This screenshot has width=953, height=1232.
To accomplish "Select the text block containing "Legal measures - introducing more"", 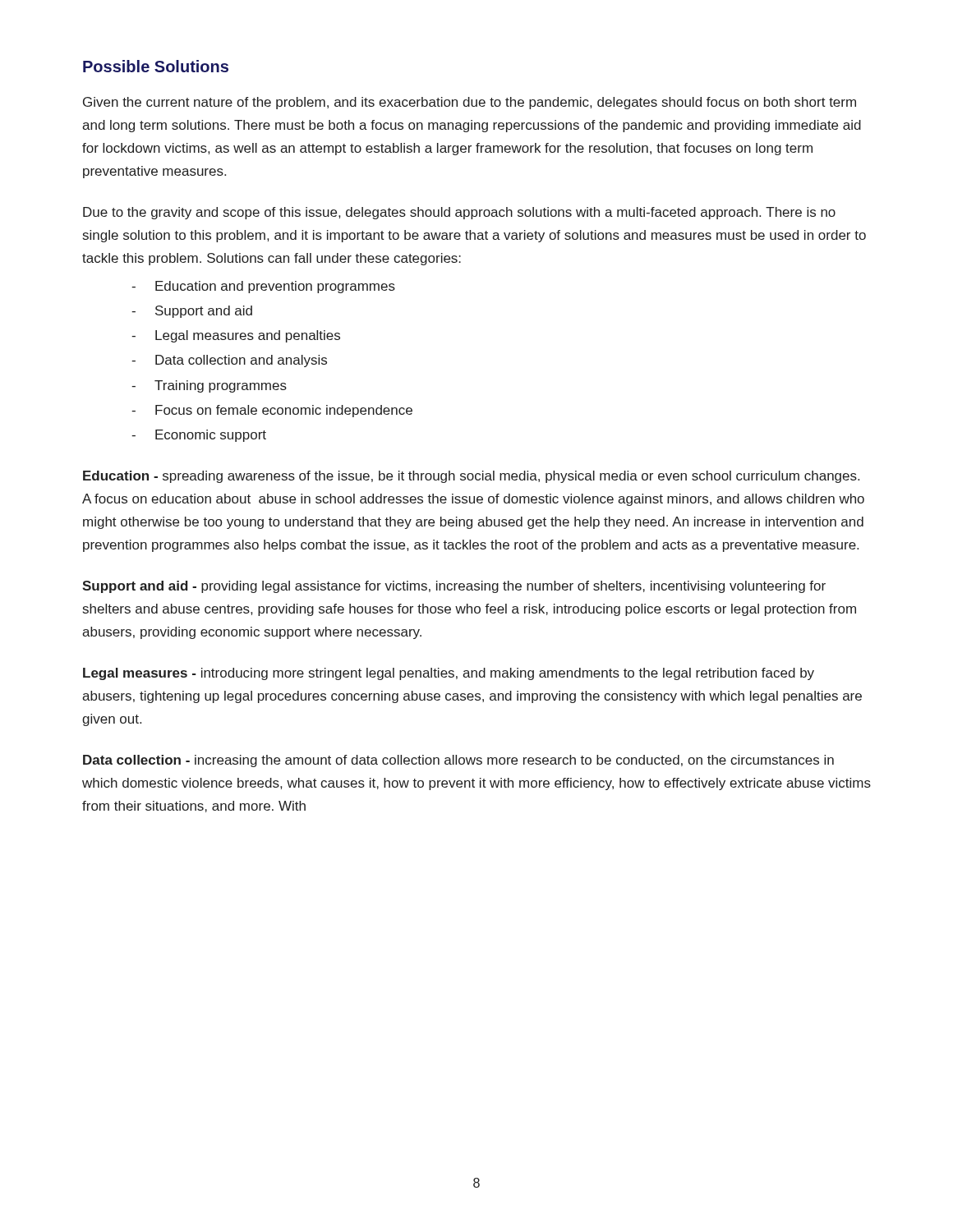I will pos(472,696).
